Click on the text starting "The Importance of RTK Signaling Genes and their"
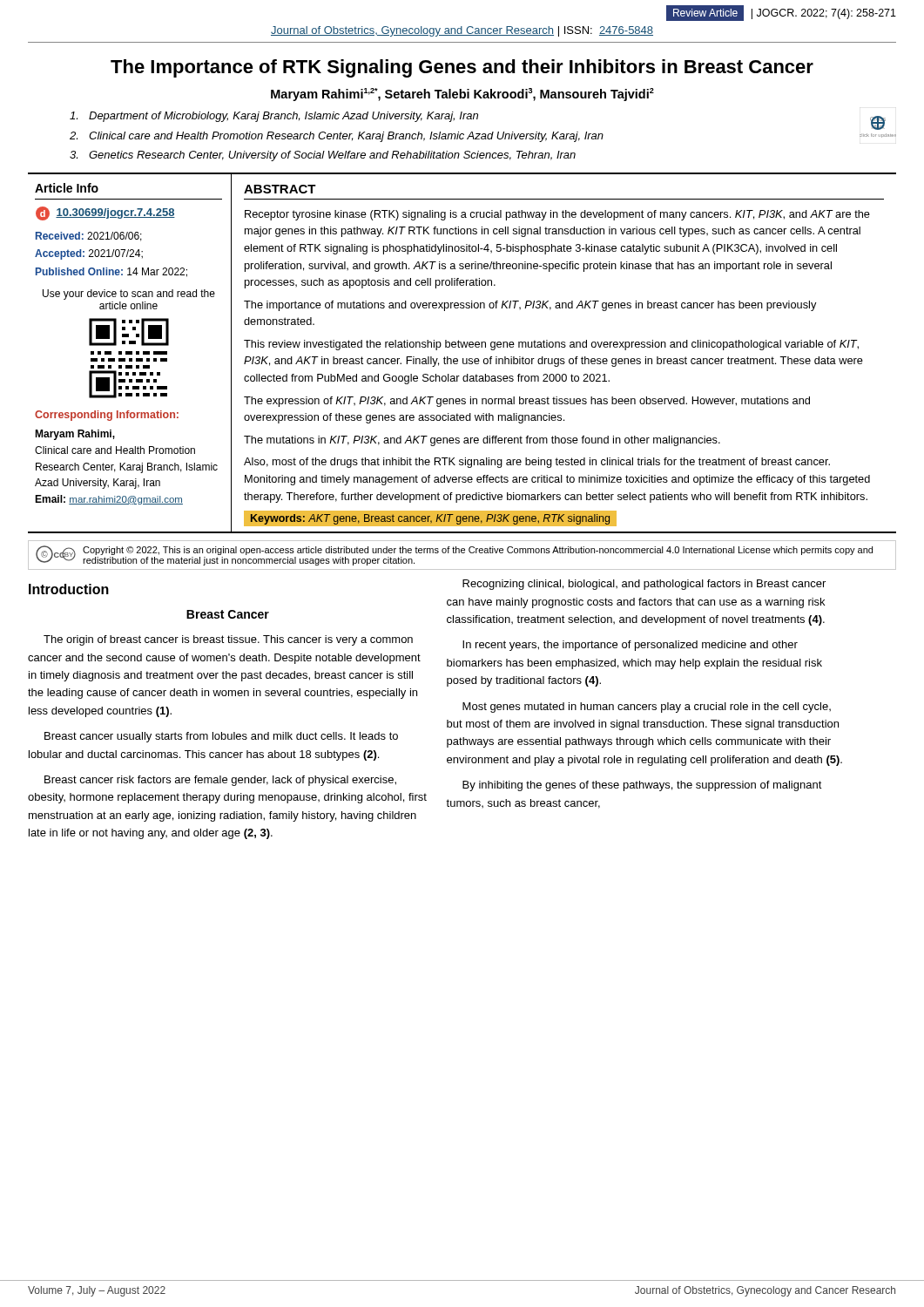 pyautogui.click(x=462, y=67)
